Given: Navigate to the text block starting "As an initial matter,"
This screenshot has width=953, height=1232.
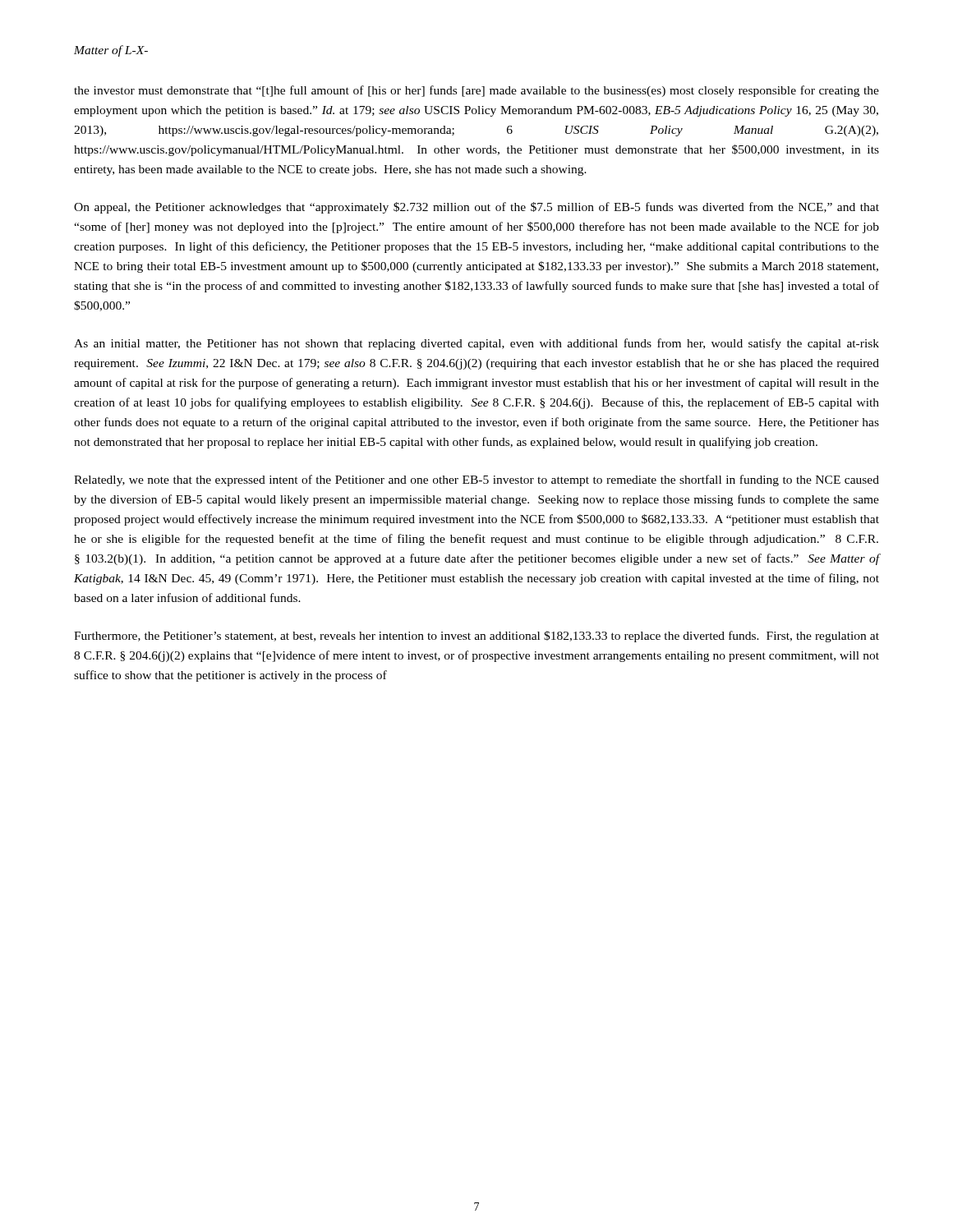Looking at the screenshot, I should [x=476, y=393].
